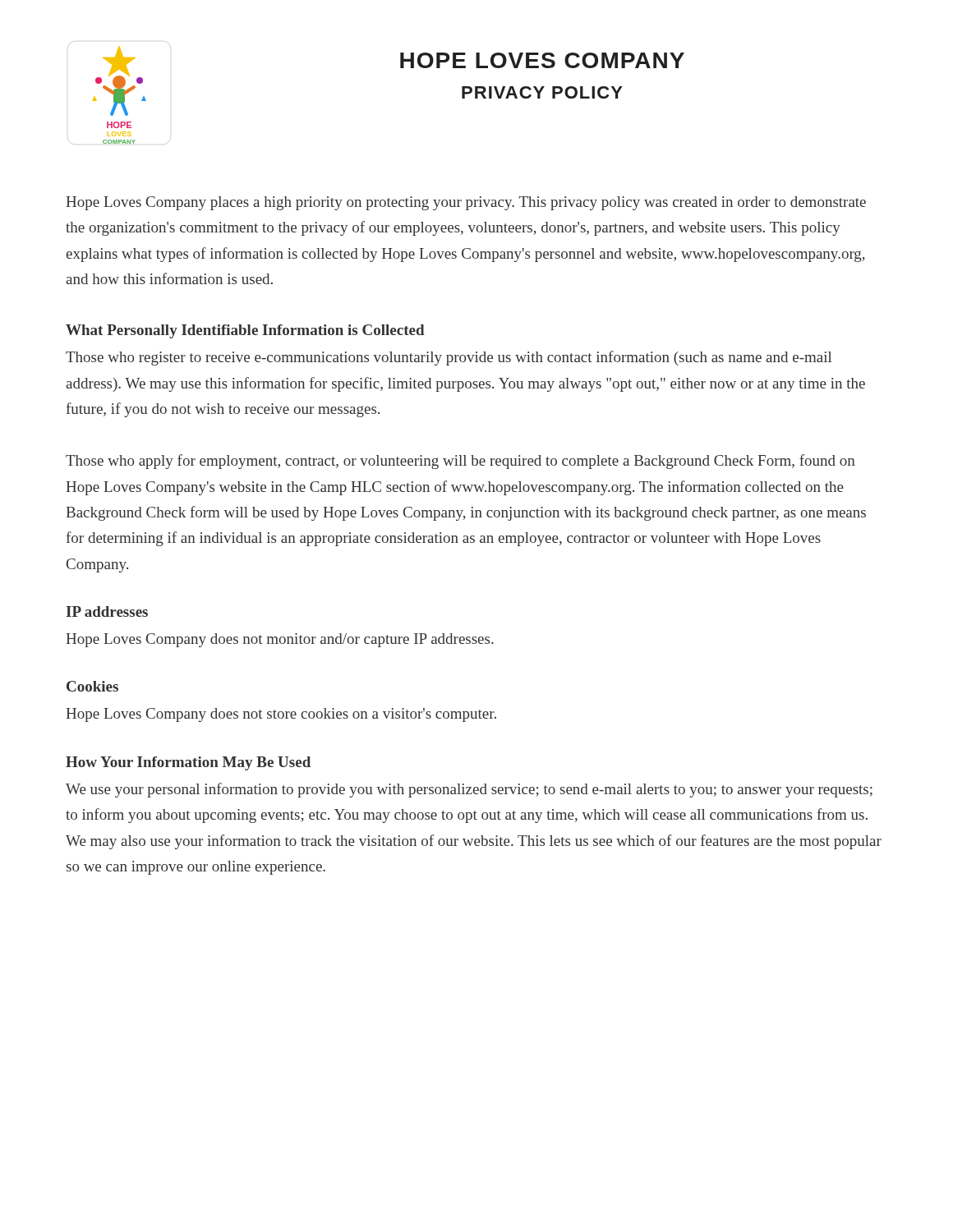Screen dimensions: 1232x953
Task: Select the element starting "IP addresses"
Action: click(x=107, y=612)
